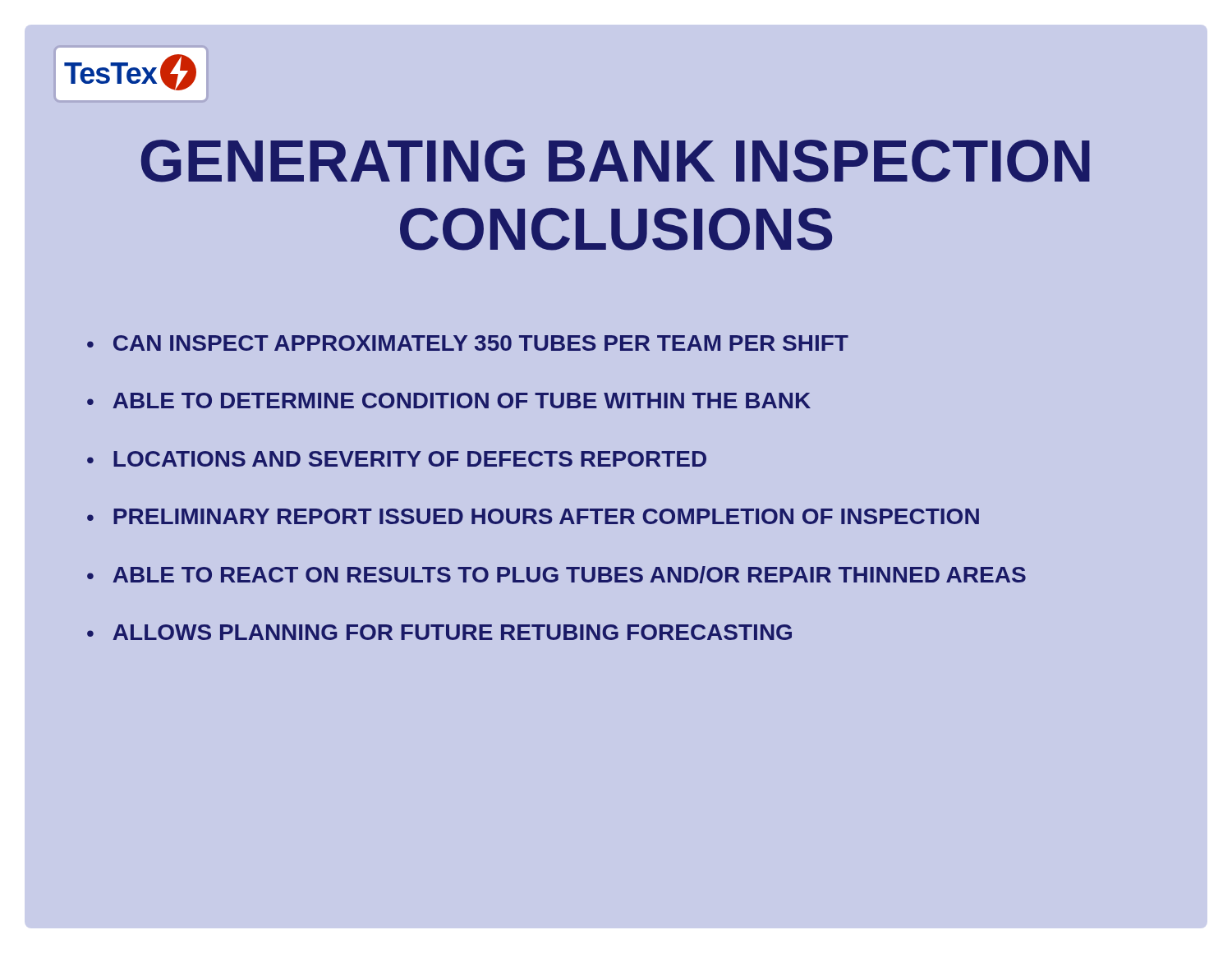Navigate to the passage starting "• ALLOWS PLANNING FOR FUTURE RETUBING FORECASTING"
Image resolution: width=1232 pixels, height=953 pixels.
pyautogui.click(x=440, y=633)
